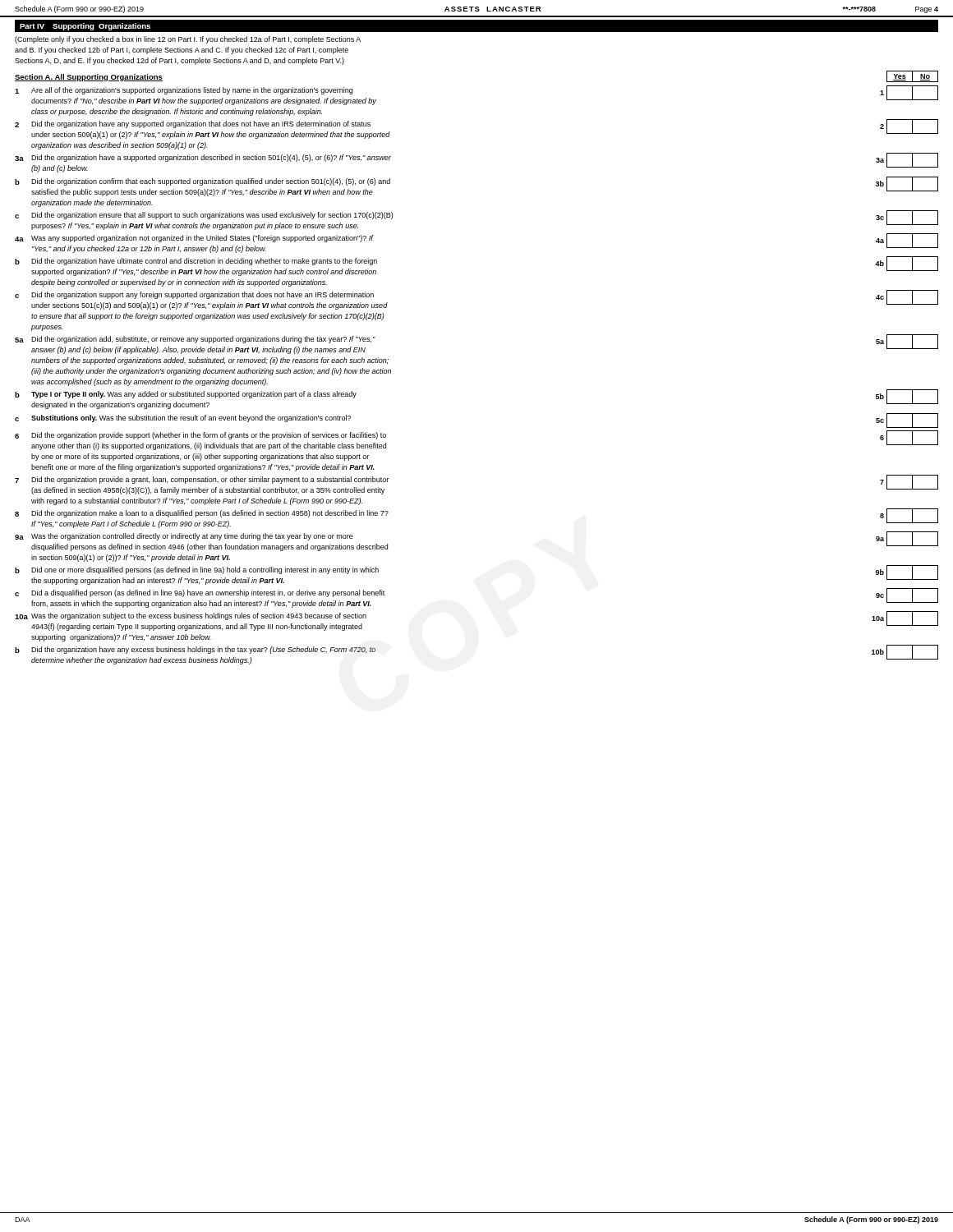Locate the block of text that opens with "b Did the organization have ultimate control"
Screen dimensions: 1232x953
point(186,263)
